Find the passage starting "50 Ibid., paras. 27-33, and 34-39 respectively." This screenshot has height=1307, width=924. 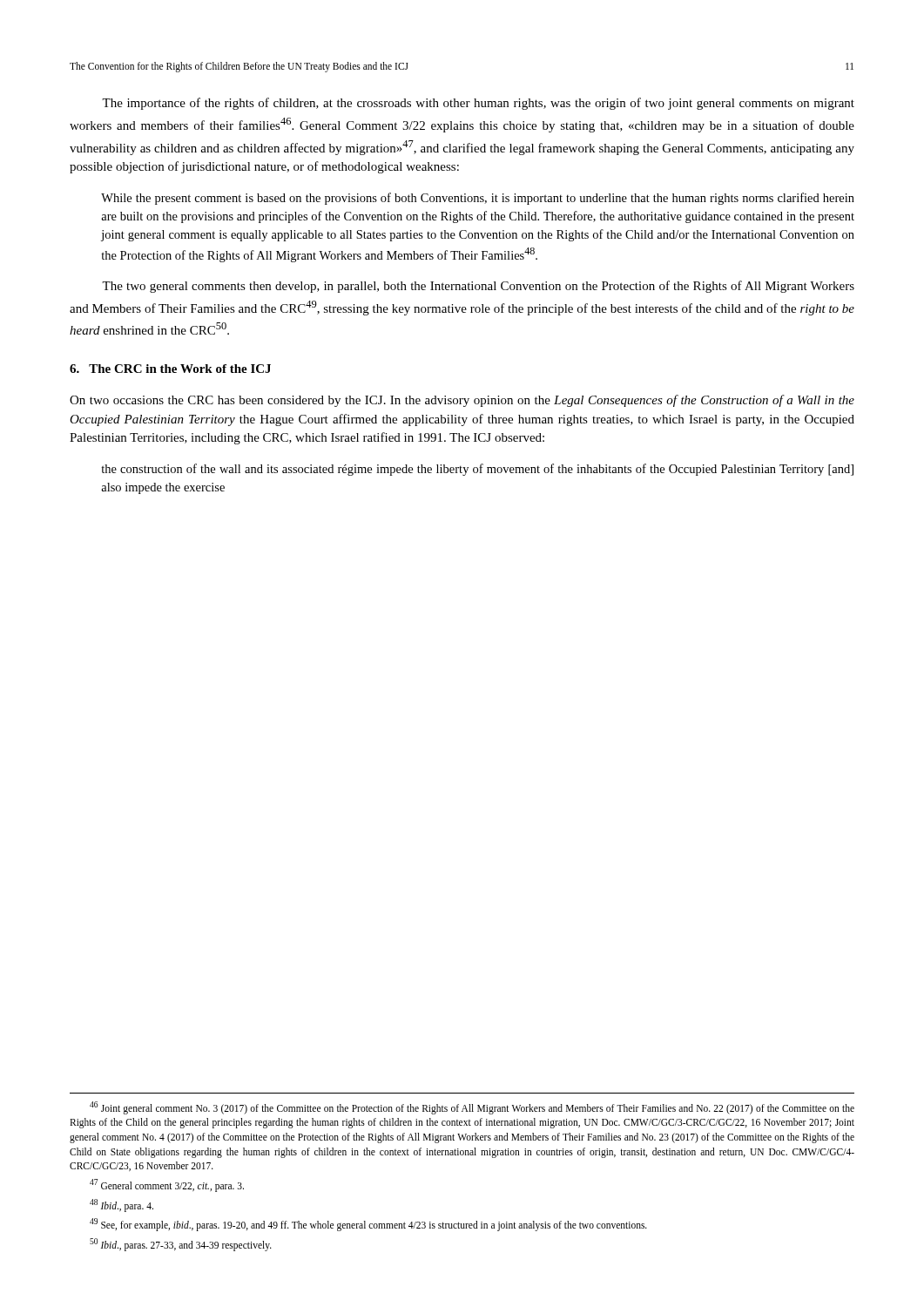coord(181,1243)
